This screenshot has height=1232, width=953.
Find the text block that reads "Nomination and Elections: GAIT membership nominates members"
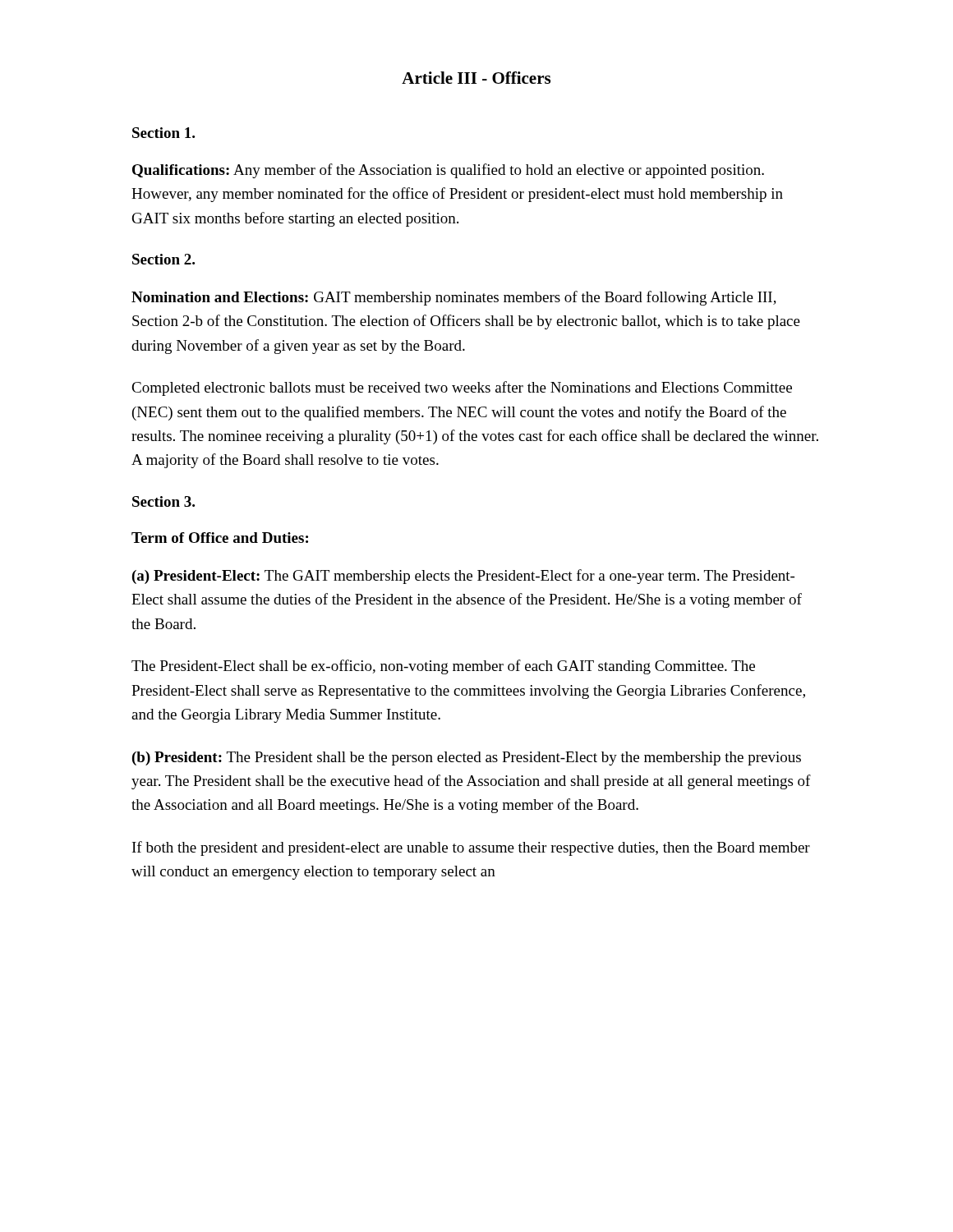coord(476,321)
